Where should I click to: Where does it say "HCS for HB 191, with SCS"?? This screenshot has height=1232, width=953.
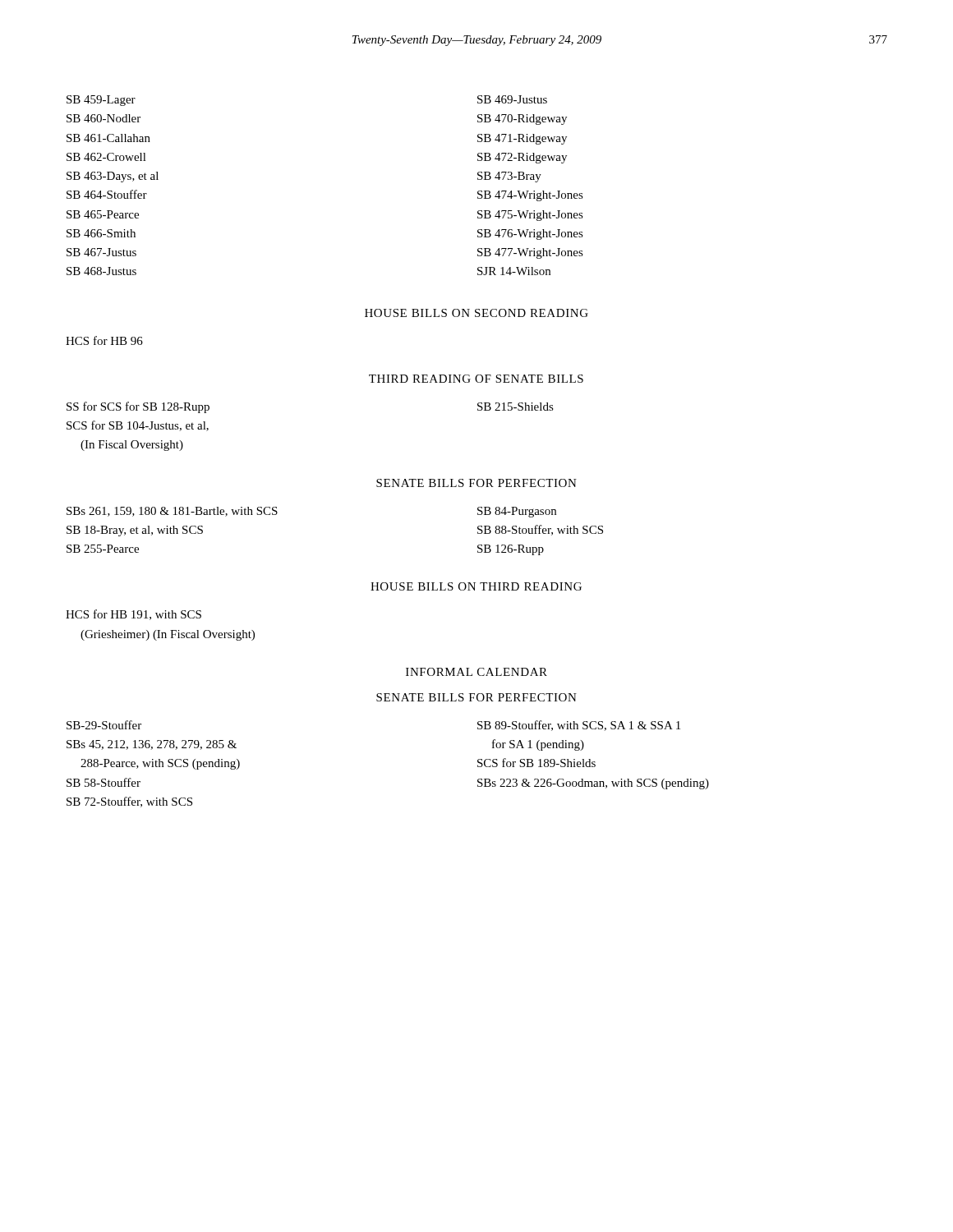coord(134,615)
